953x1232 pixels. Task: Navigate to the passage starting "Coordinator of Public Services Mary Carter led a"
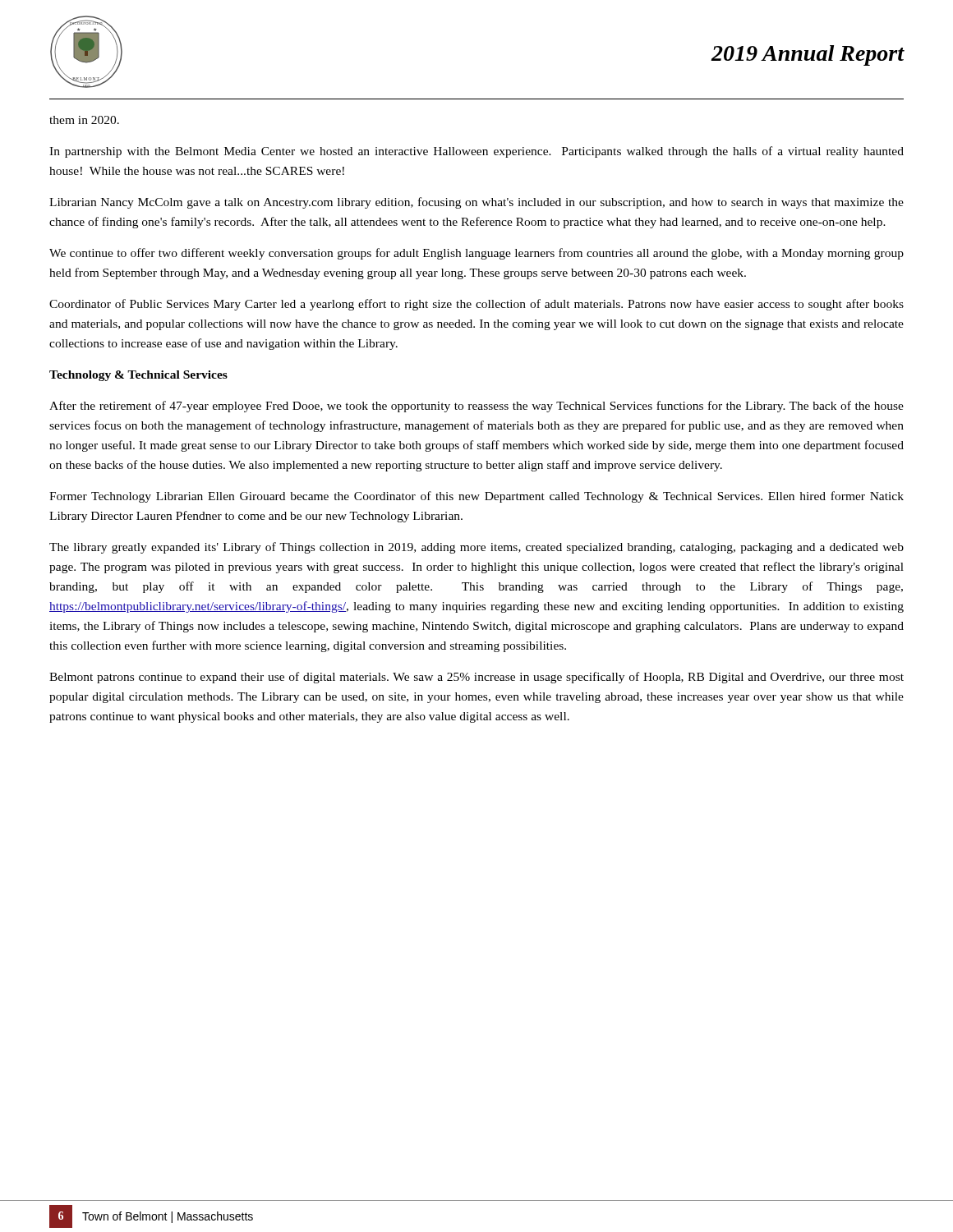coord(476,323)
